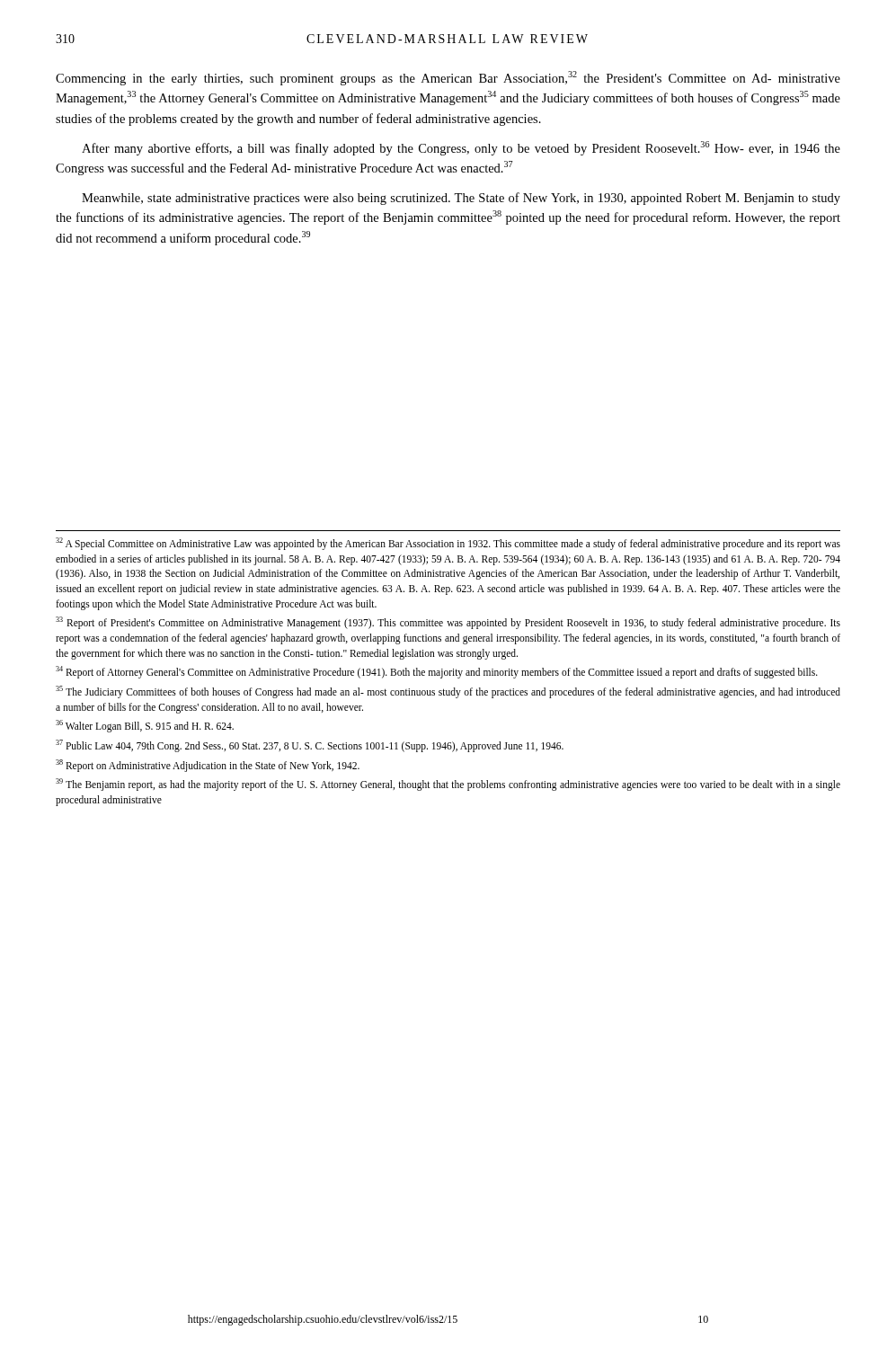Find the footnote containing "39 The Benjamin report, as"
This screenshot has height=1348, width=896.
(x=448, y=793)
